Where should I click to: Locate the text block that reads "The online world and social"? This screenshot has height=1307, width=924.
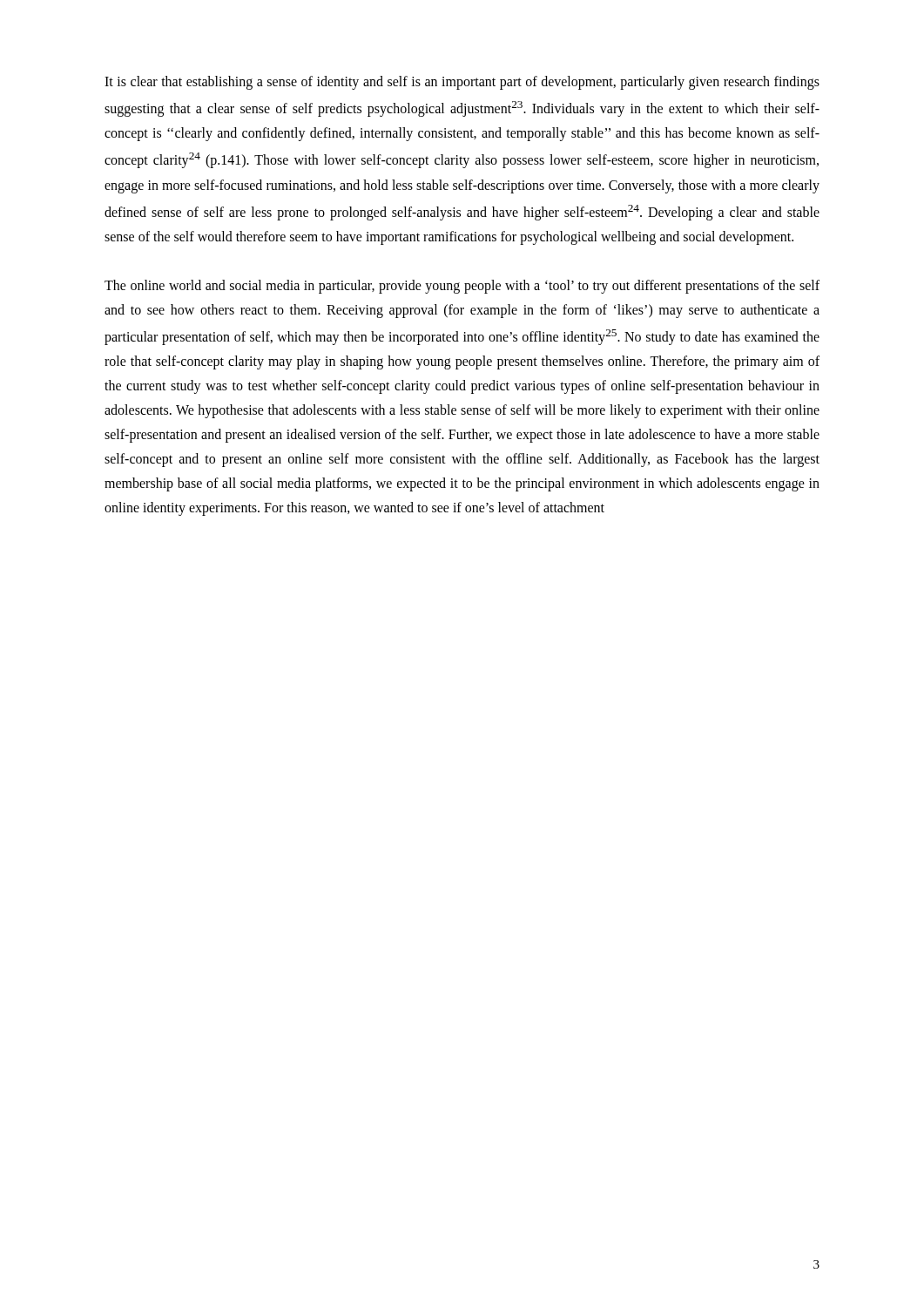coord(462,397)
